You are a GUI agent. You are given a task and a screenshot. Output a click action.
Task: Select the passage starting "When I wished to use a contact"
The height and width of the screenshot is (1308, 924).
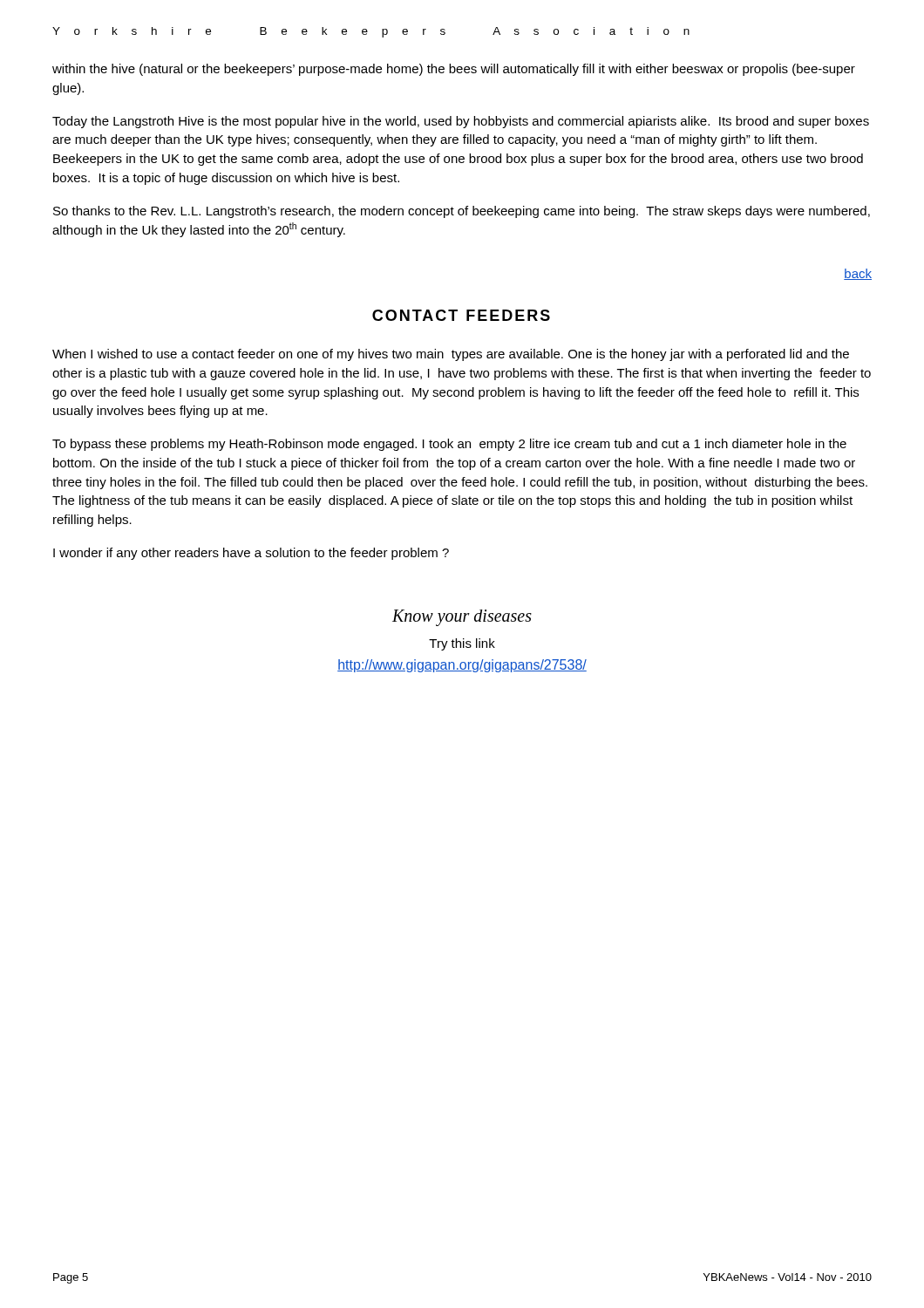[462, 382]
